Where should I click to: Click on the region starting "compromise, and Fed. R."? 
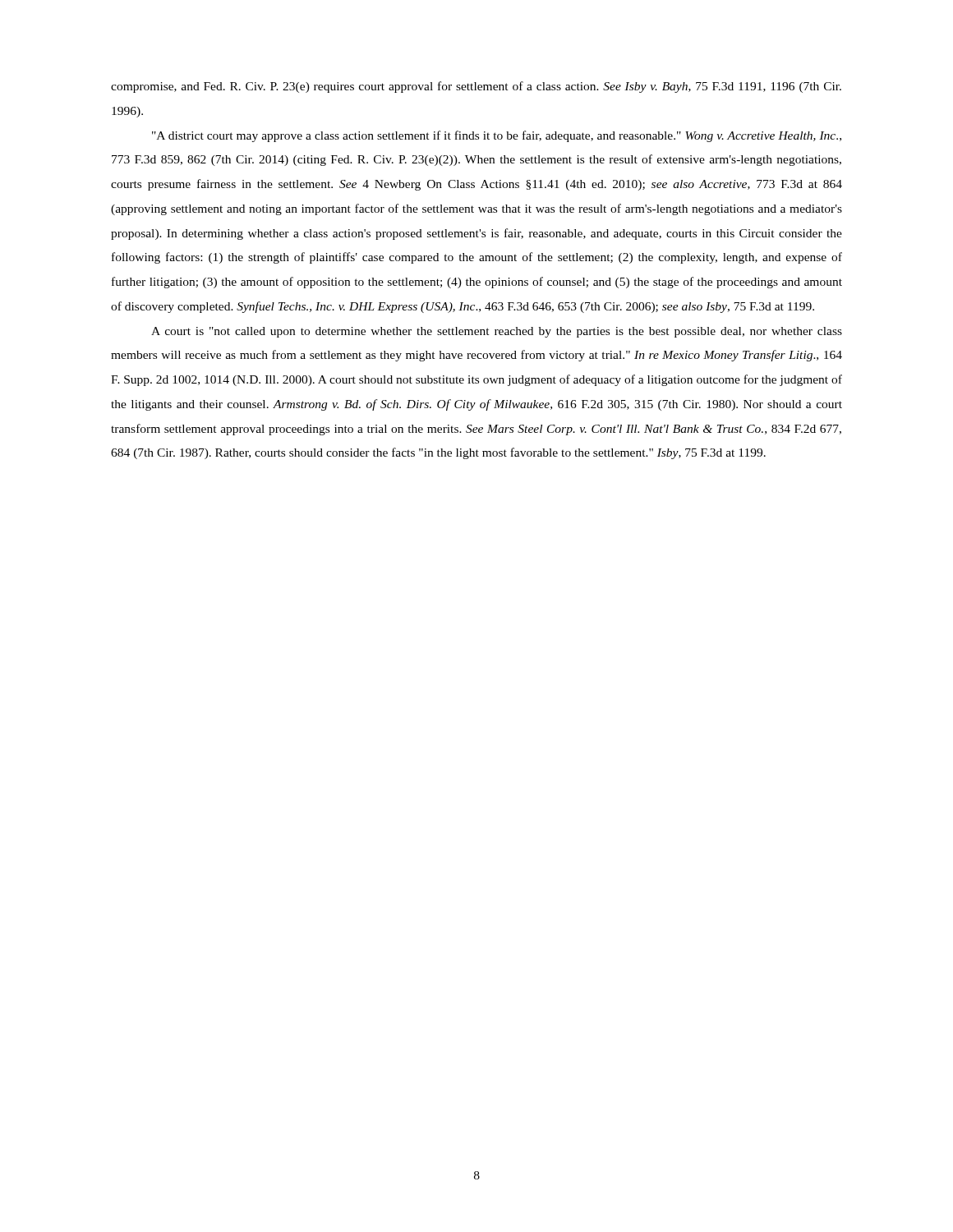point(476,98)
